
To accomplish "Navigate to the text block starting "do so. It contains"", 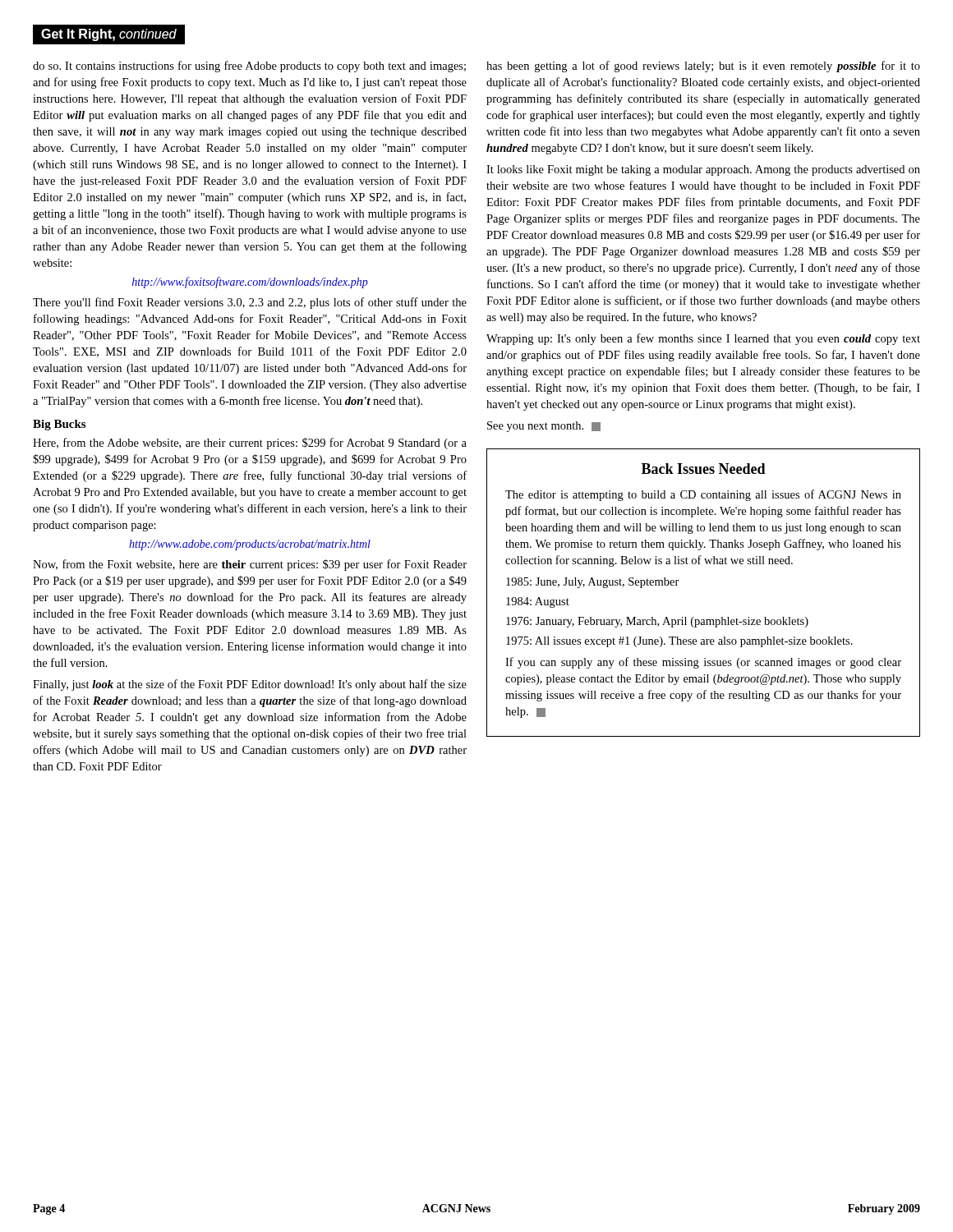I will coord(250,164).
